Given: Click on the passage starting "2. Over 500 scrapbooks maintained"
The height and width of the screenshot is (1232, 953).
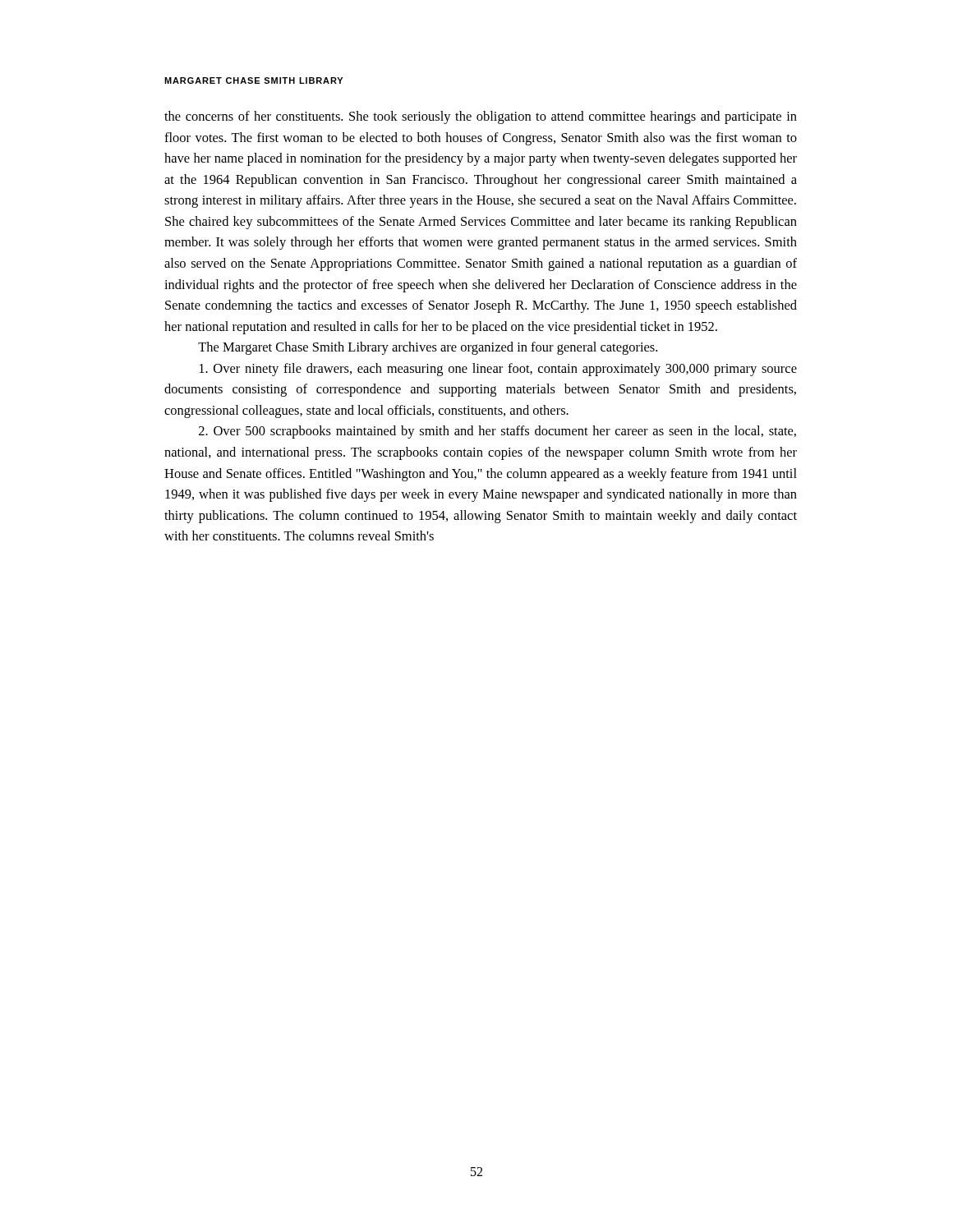Looking at the screenshot, I should pyautogui.click(x=481, y=484).
